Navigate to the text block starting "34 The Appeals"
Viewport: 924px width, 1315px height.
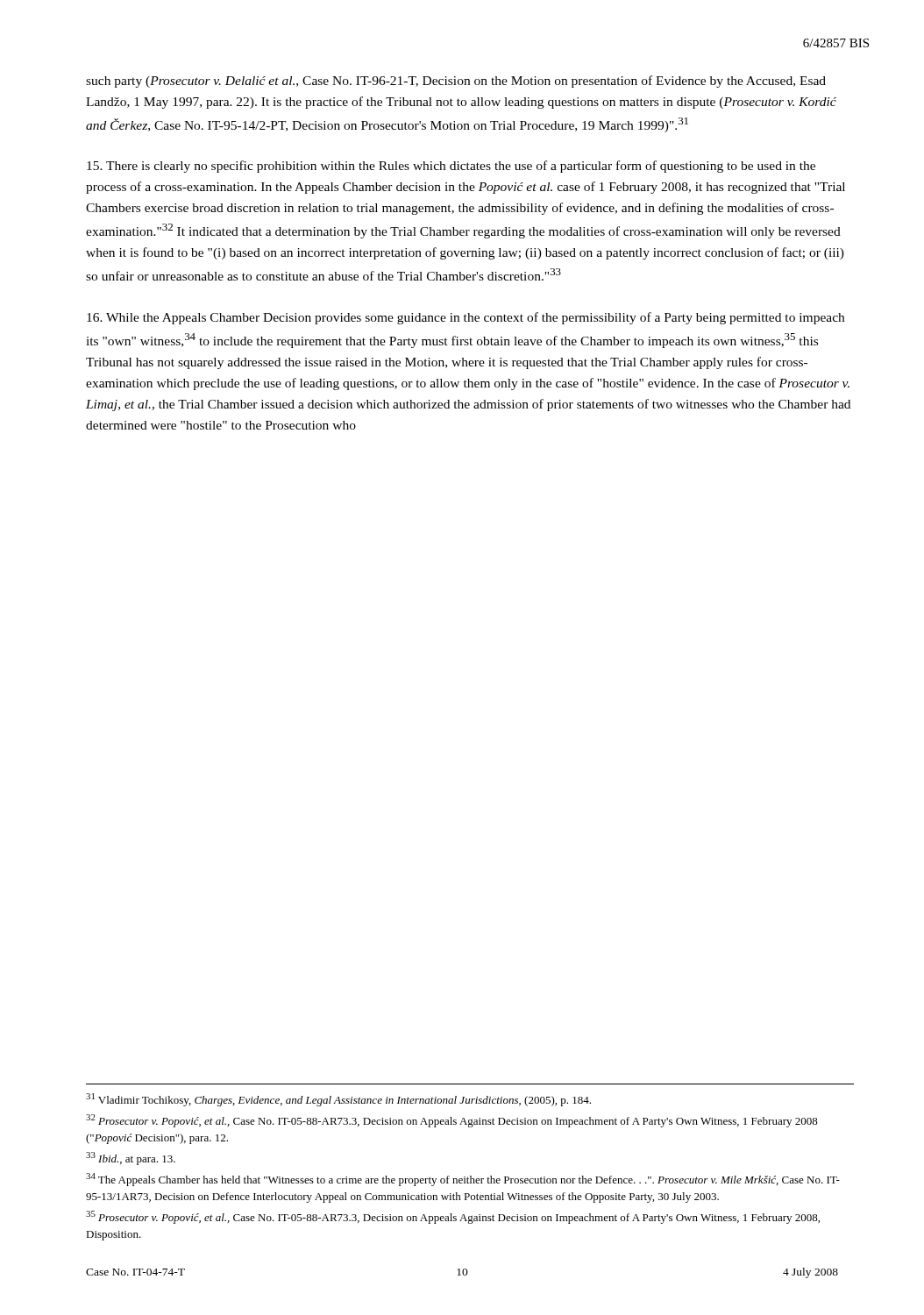pyautogui.click(x=463, y=1187)
